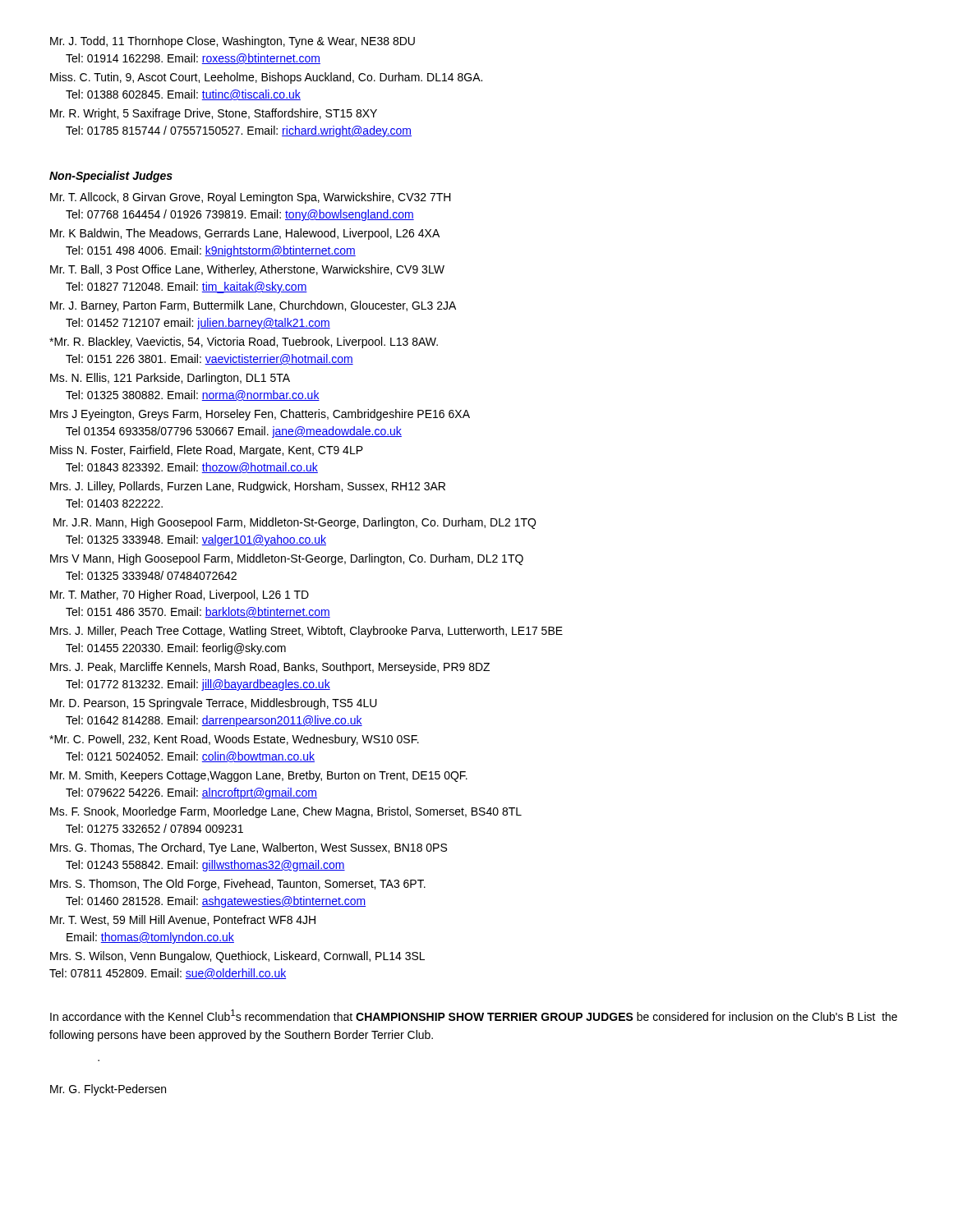Click on the text block that reads "In accordance with the"
This screenshot has height=1232, width=953.
(473, 1024)
